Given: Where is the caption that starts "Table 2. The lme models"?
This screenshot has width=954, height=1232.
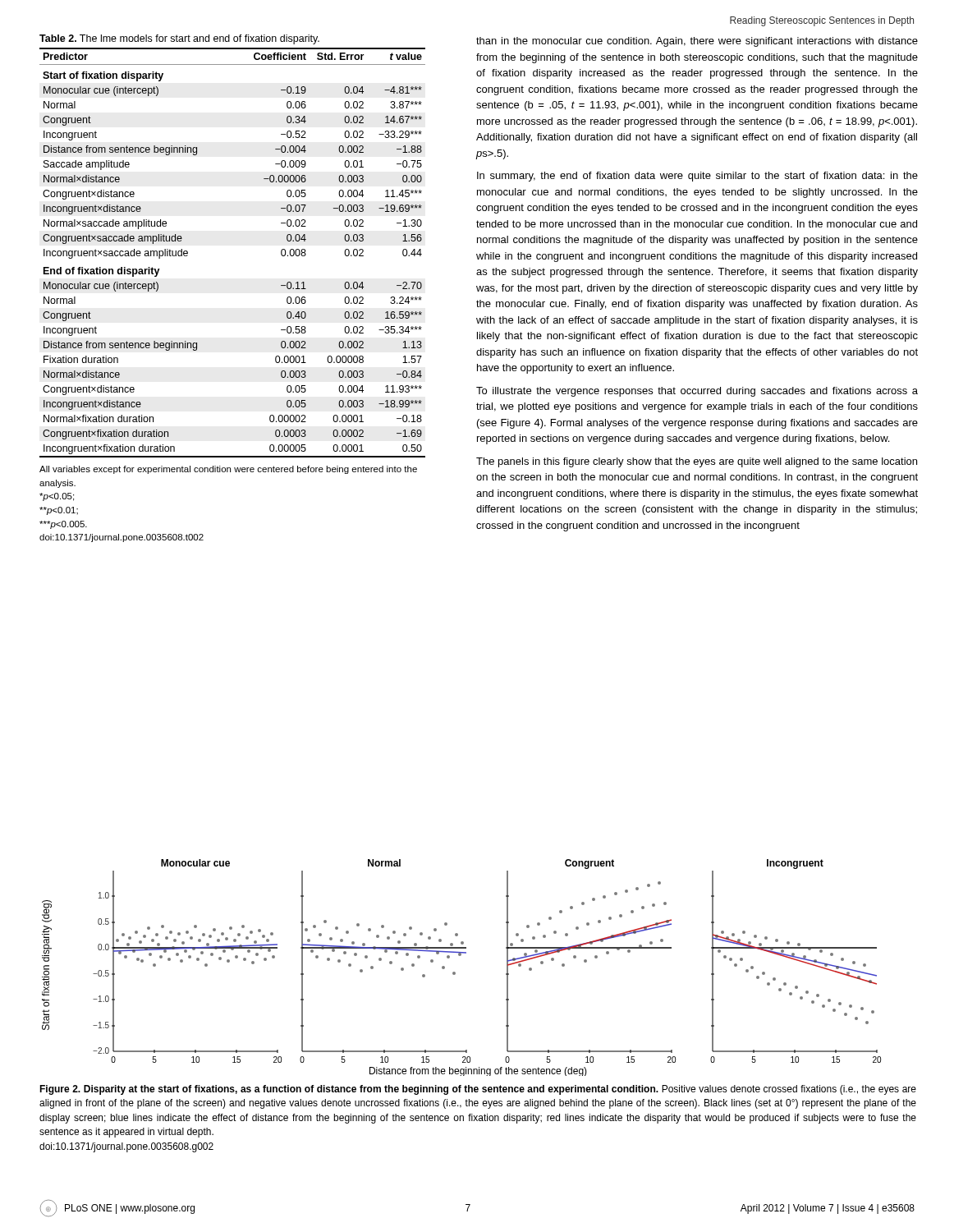Looking at the screenshot, I should click(x=180, y=39).
